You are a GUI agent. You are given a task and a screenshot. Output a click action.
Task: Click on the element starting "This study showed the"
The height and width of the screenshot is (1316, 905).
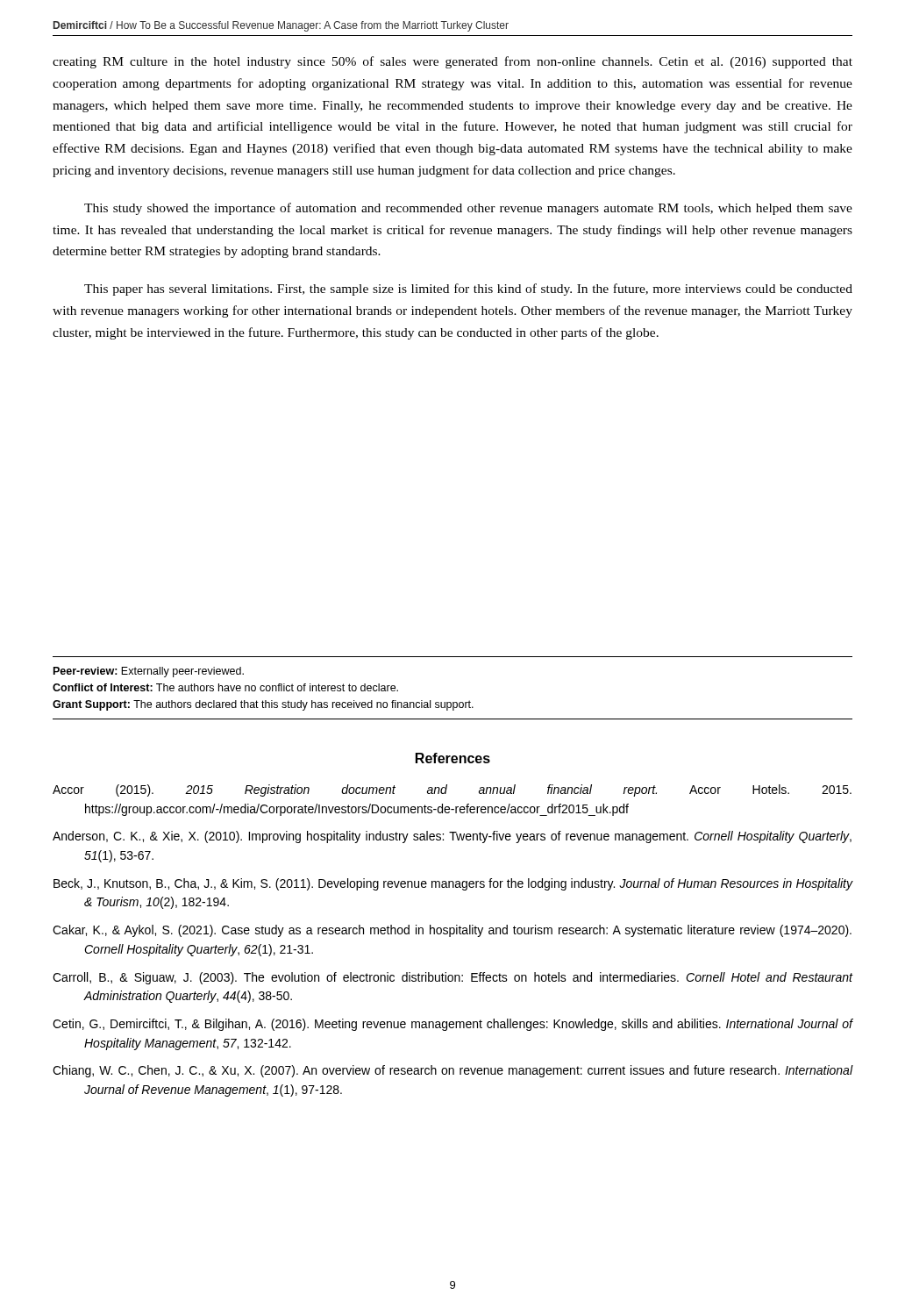point(452,230)
